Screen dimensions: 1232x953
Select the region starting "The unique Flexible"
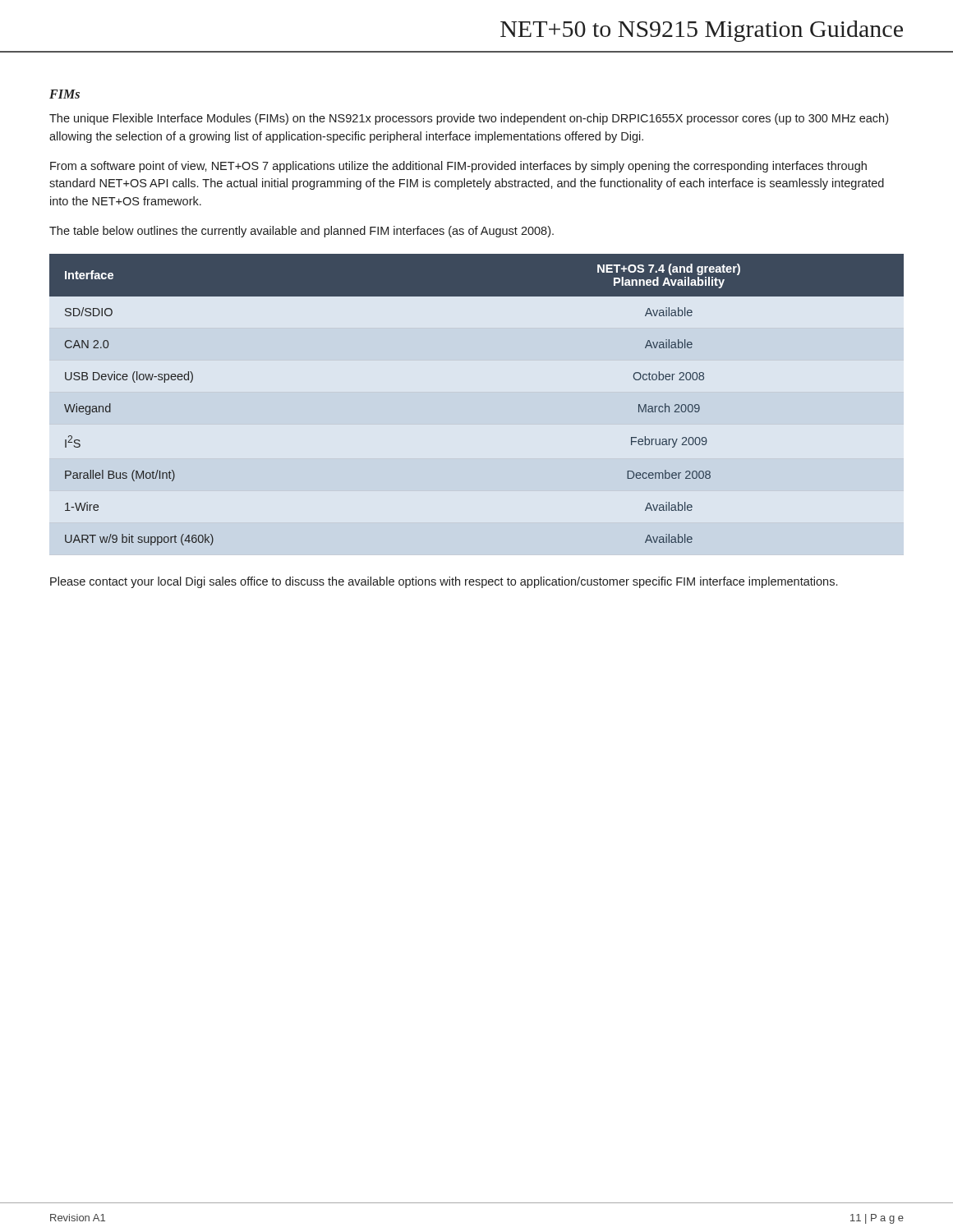469,127
